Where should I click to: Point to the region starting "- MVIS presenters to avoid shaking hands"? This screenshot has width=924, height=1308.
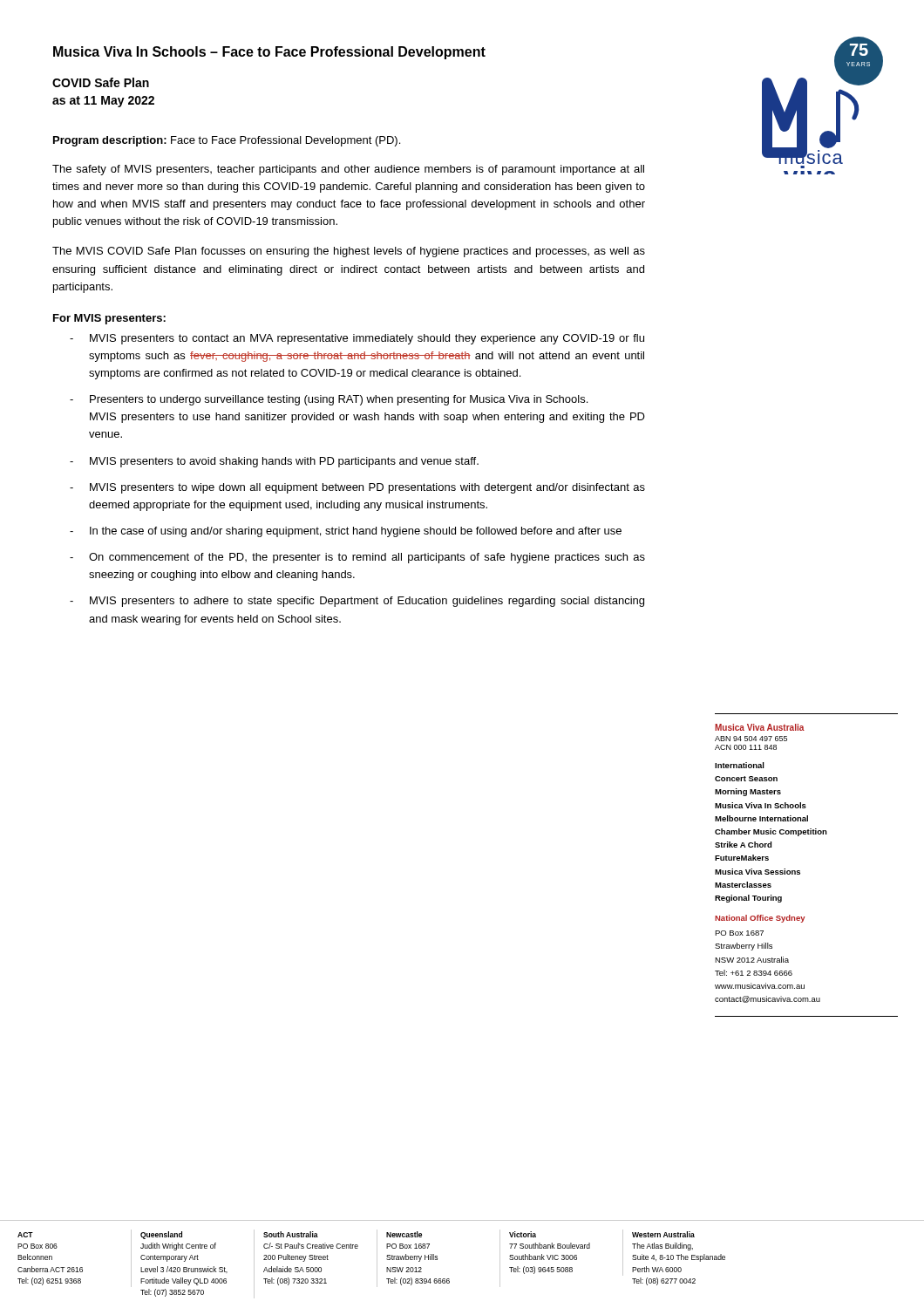tap(357, 461)
